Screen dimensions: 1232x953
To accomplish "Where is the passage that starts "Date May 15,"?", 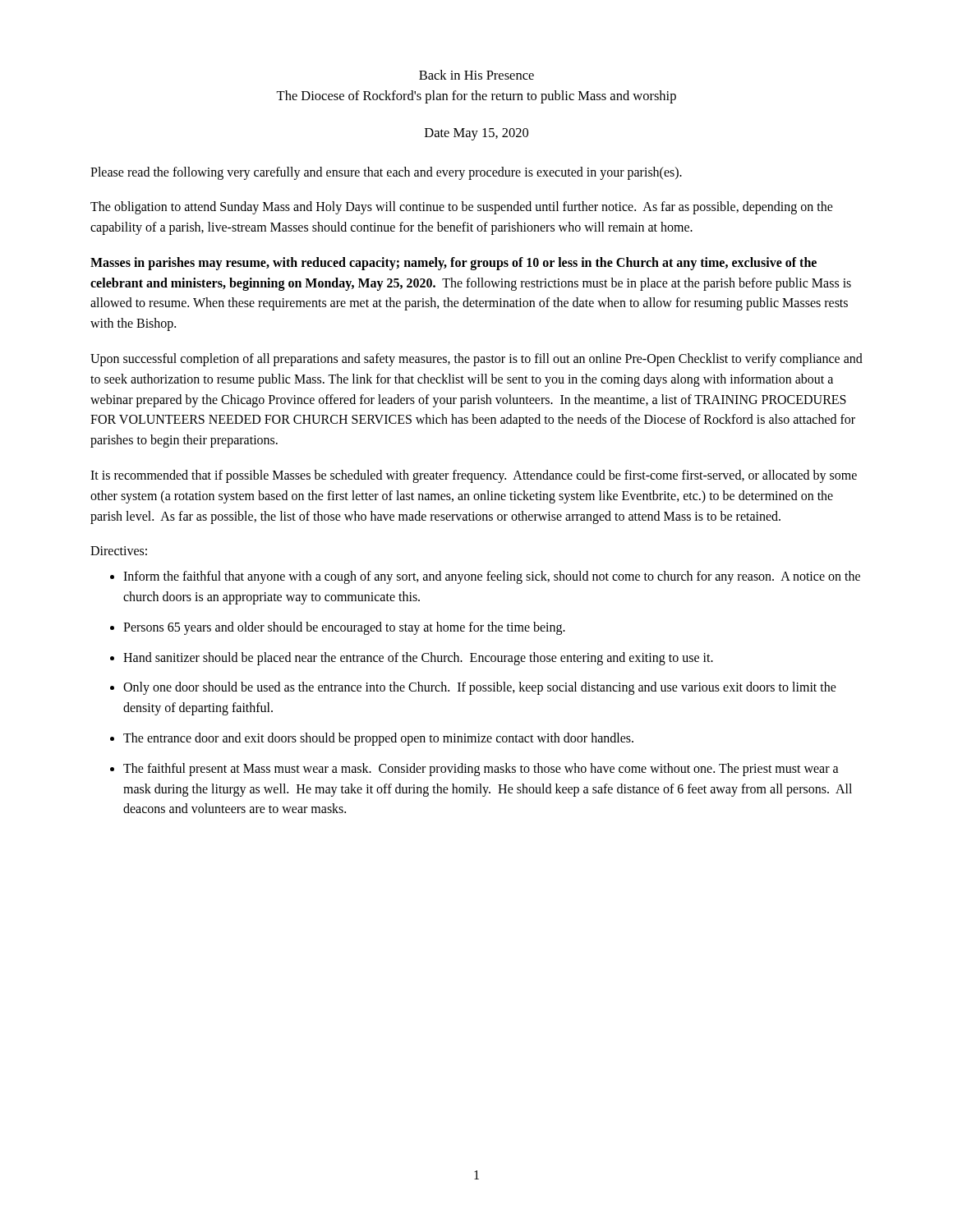I will tap(476, 132).
